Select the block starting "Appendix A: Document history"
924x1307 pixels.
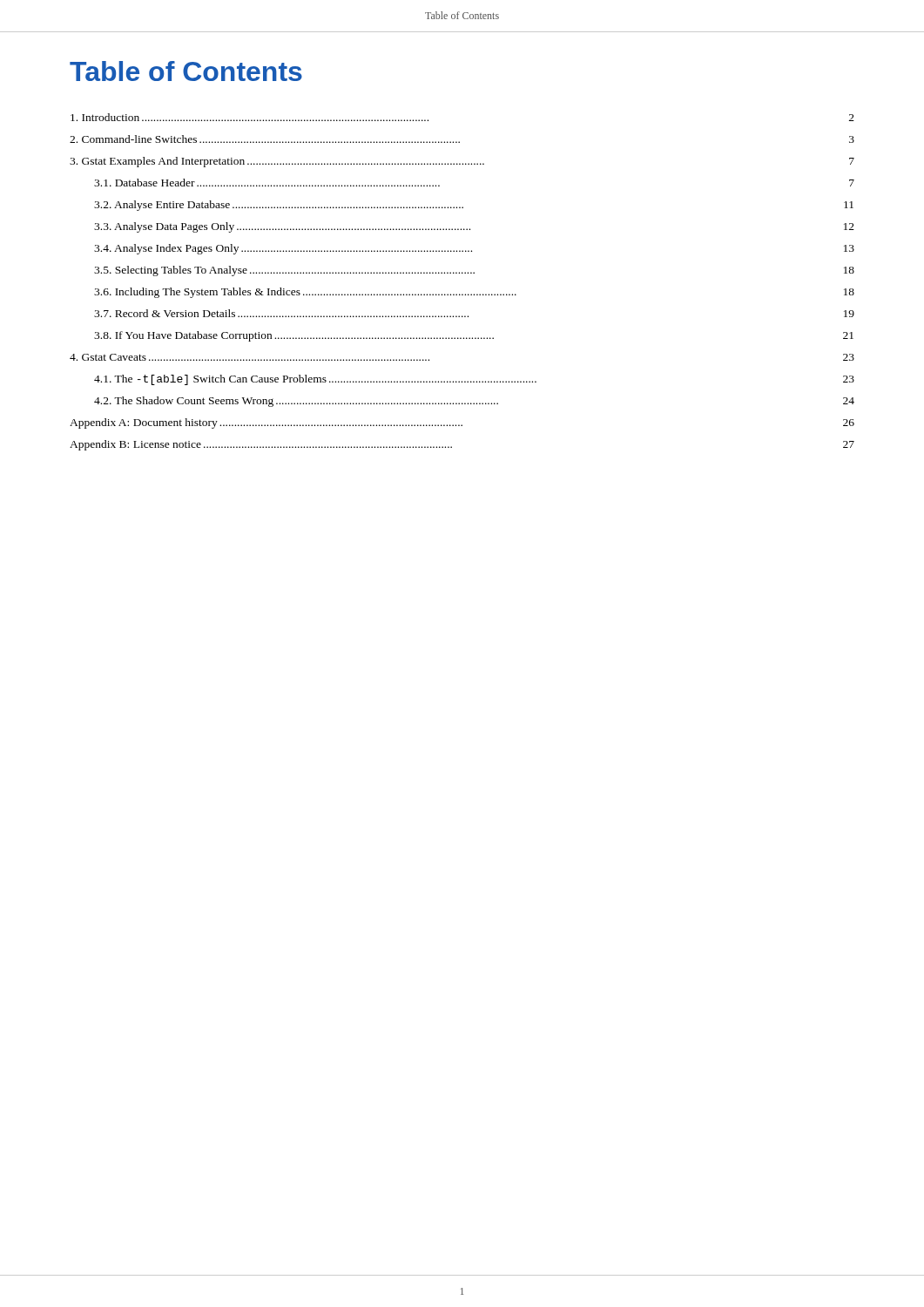click(x=462, y=423)
